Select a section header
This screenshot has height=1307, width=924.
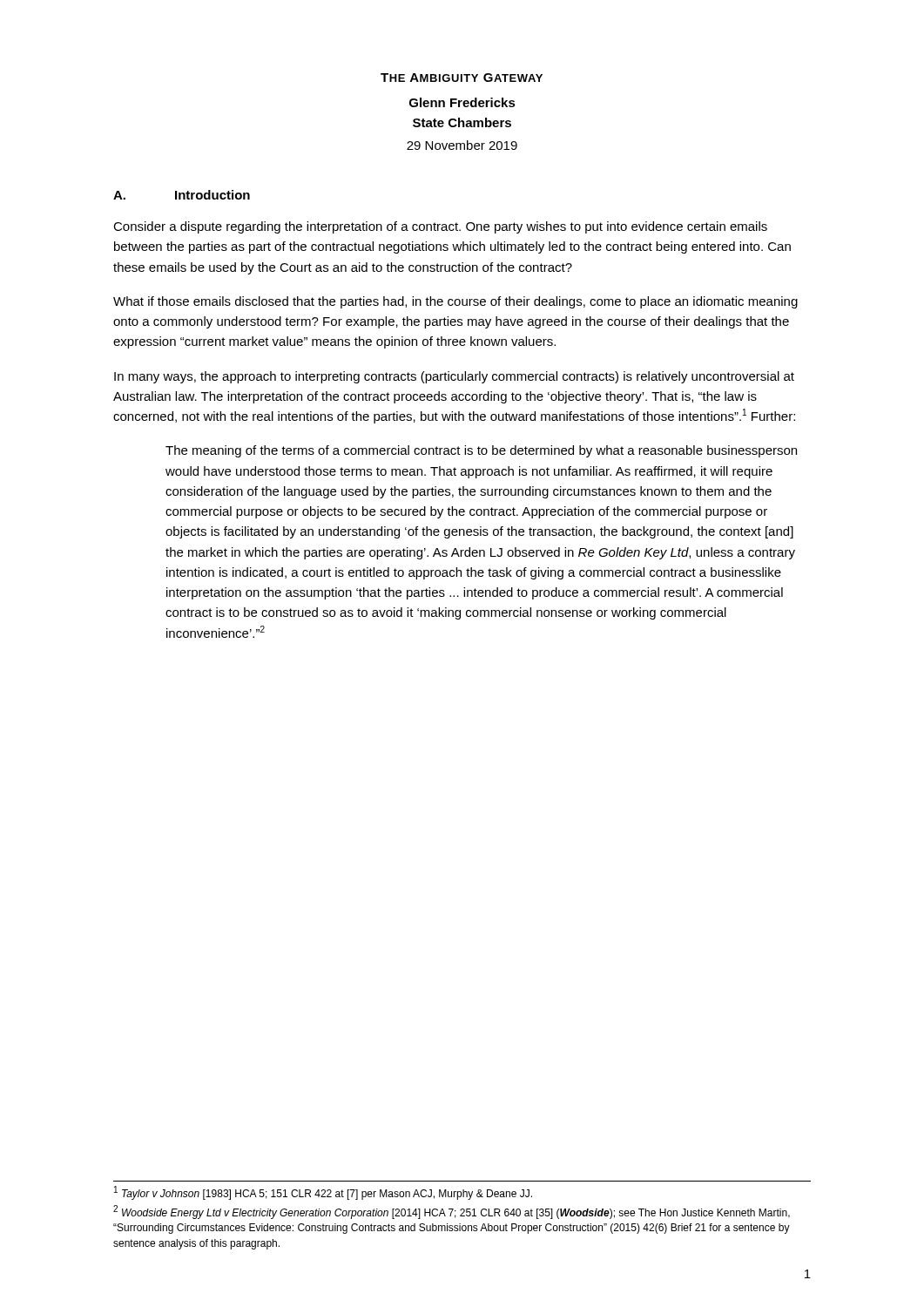182,195
